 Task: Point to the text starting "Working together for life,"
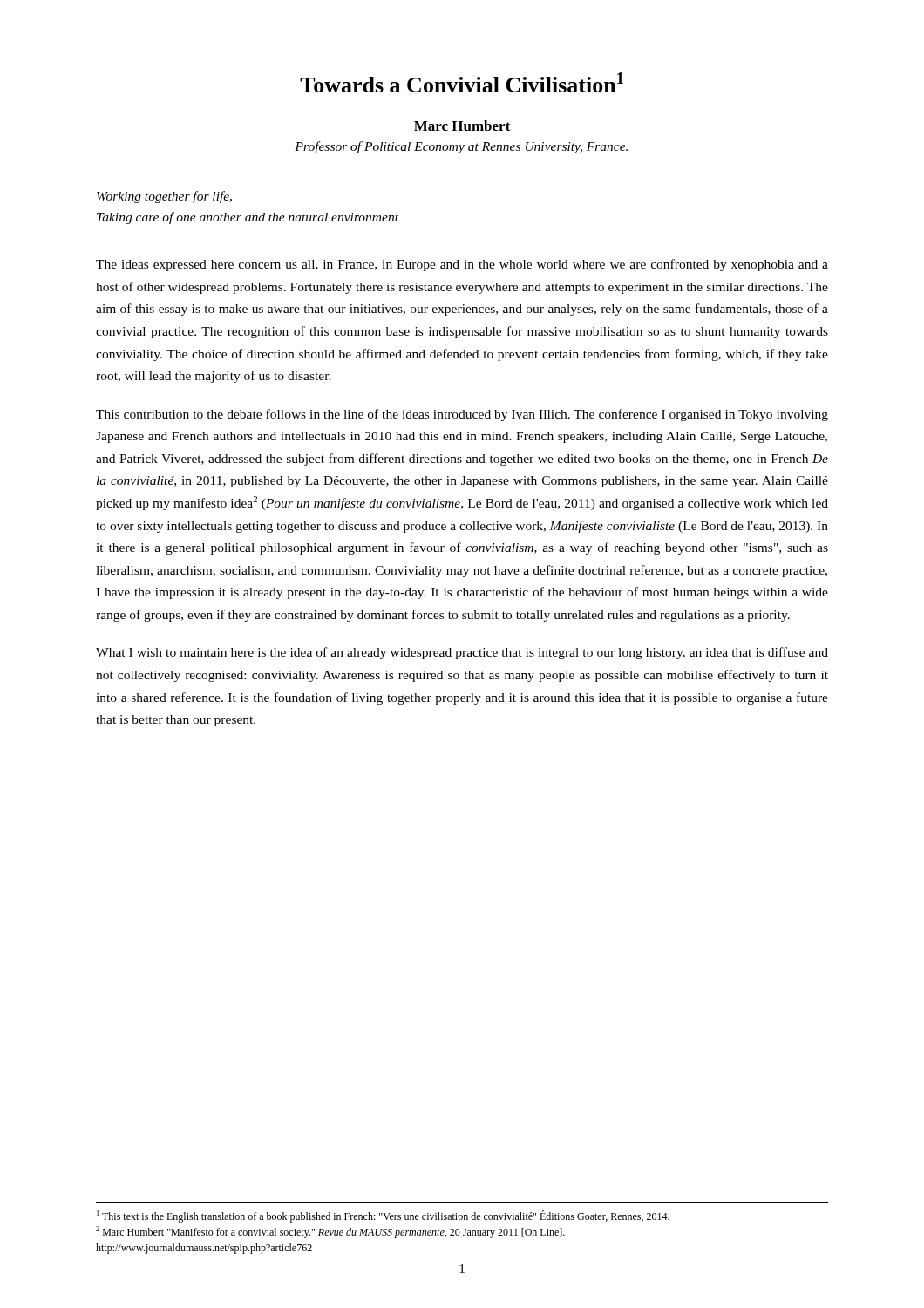pyautogui.click(x=247, y=206)
